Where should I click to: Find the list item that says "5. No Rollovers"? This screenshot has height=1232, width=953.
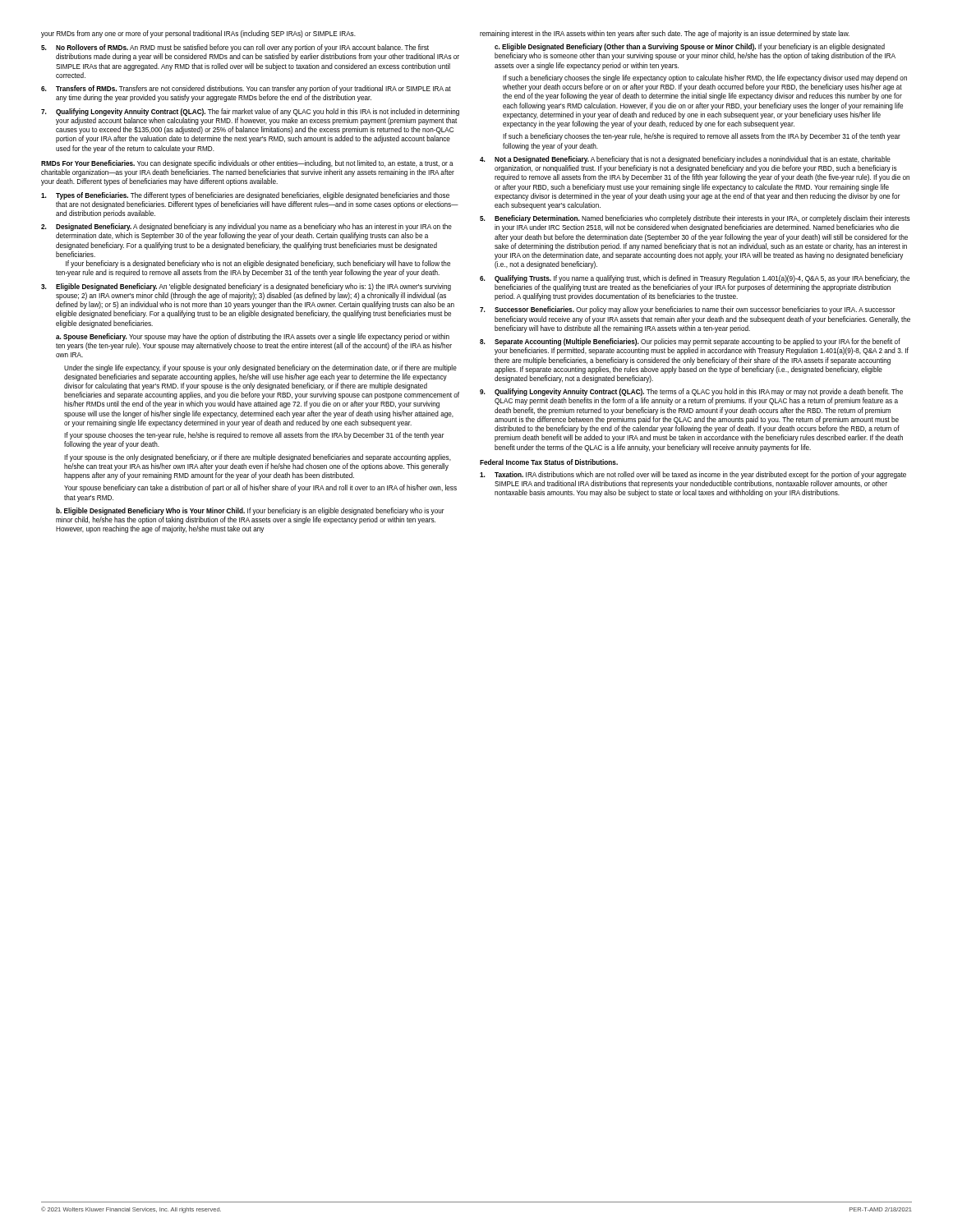(251, 62)
